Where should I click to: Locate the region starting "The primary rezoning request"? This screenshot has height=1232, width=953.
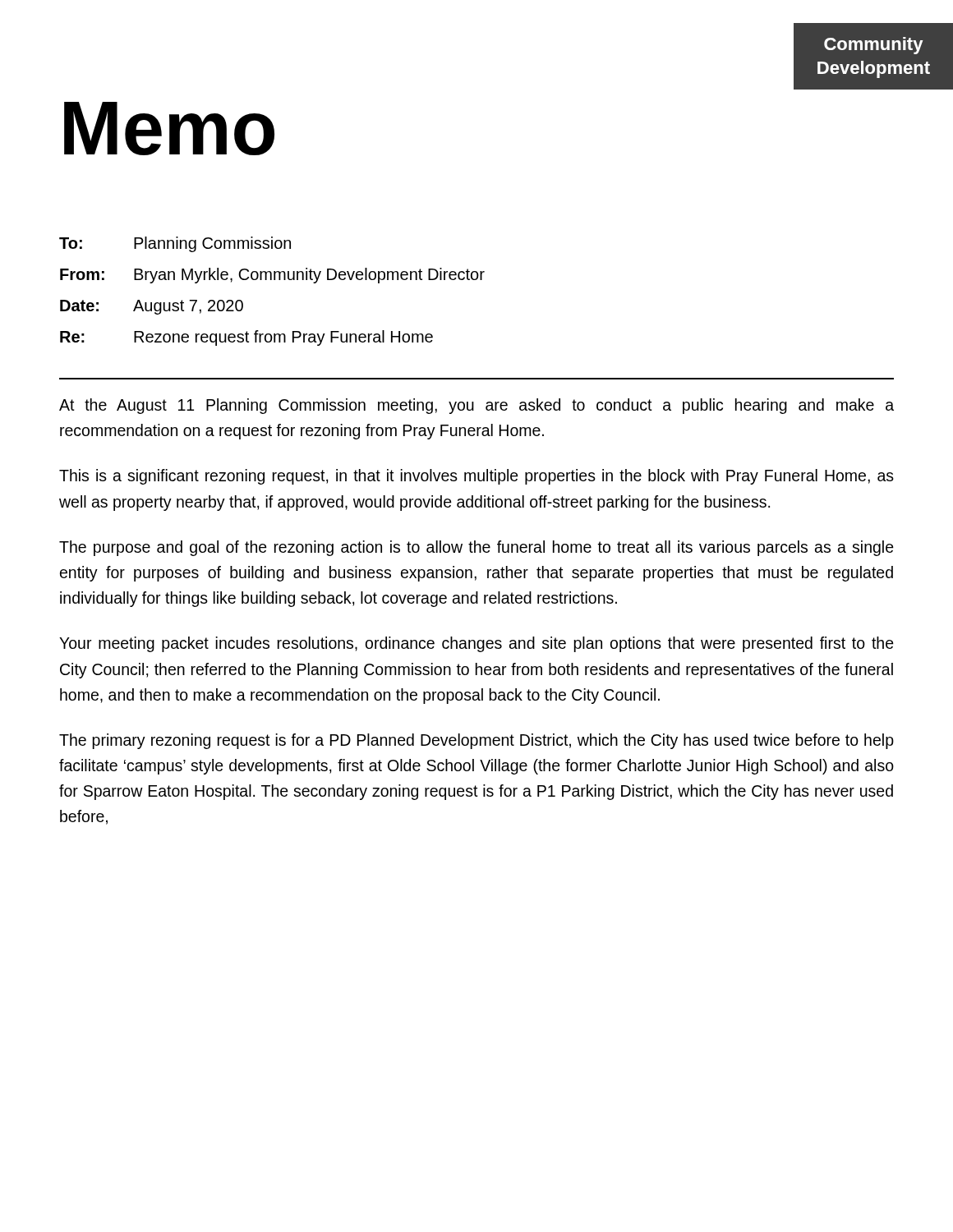[476, 779]
